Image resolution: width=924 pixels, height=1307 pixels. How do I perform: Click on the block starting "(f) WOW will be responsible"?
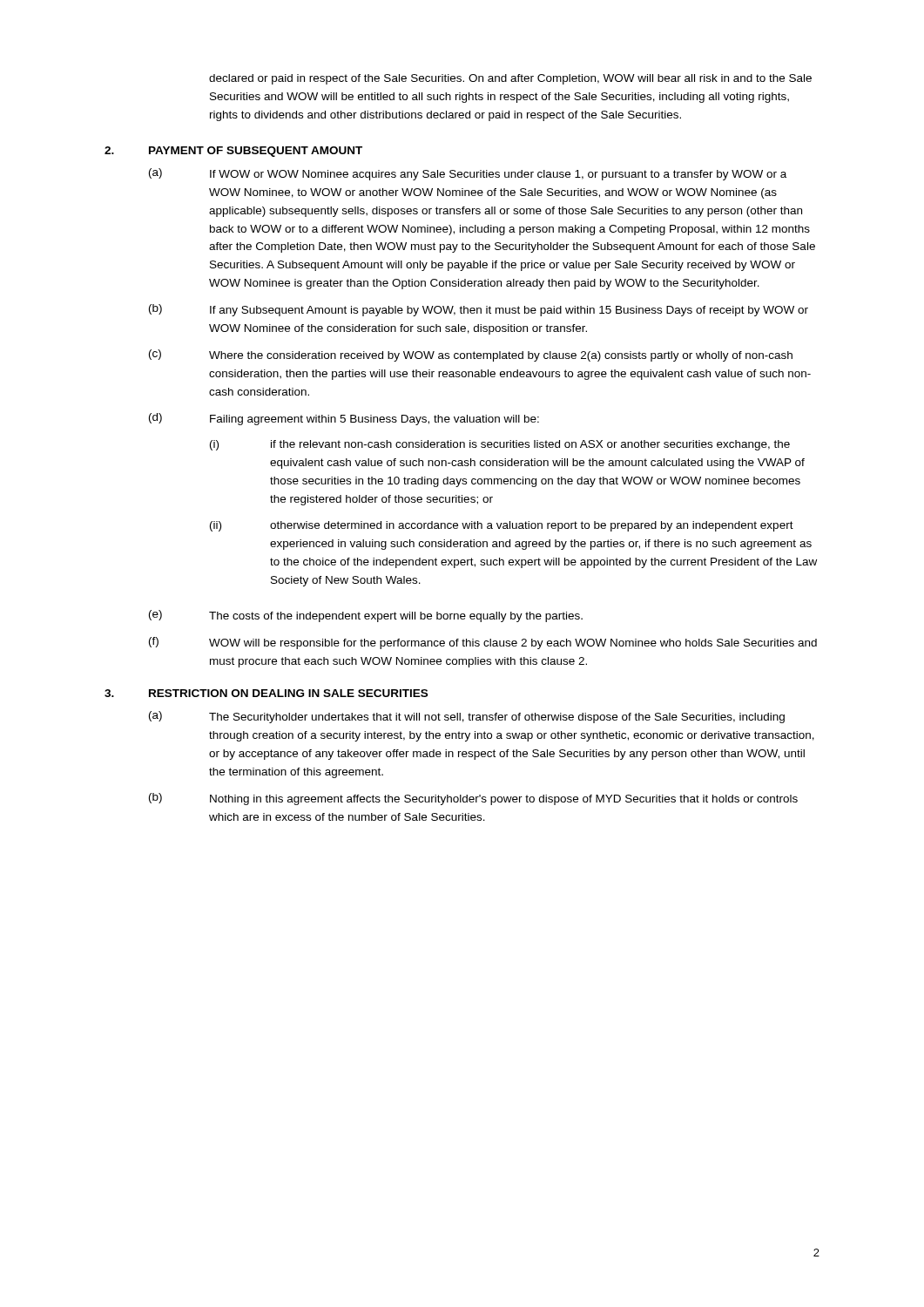484,653
